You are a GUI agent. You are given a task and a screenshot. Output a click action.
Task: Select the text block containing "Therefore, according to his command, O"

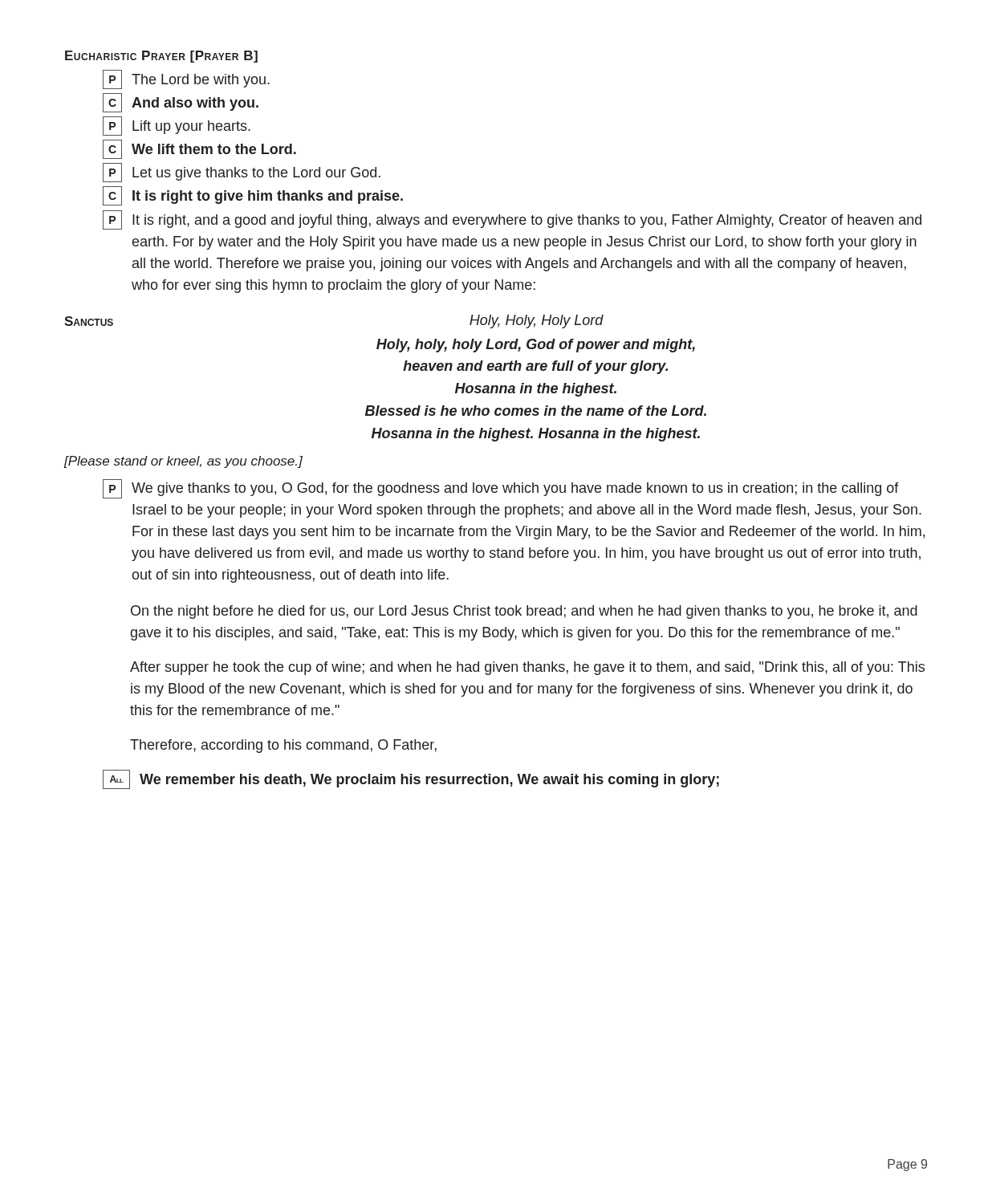(x=284, y=745)
